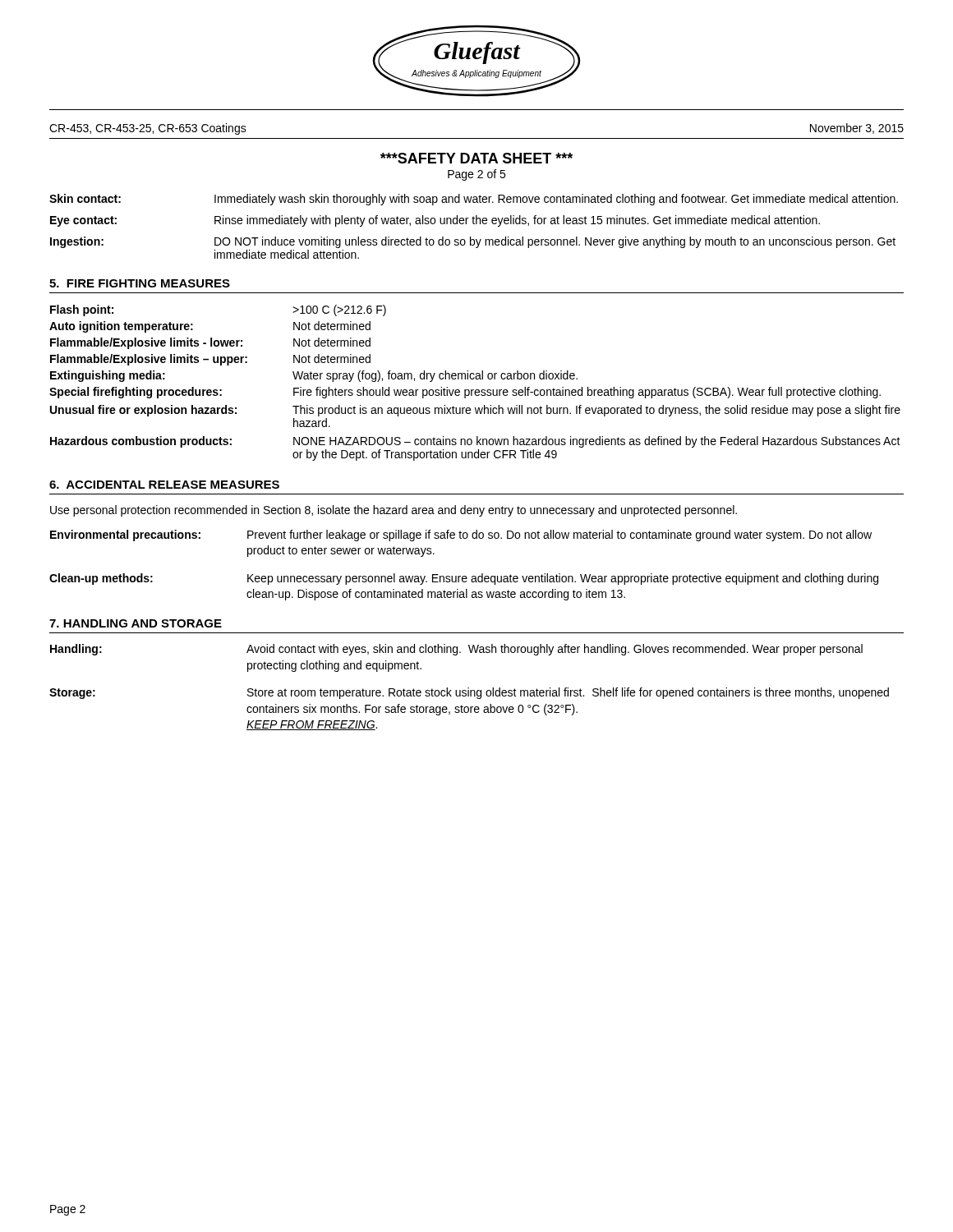Viewport: 953px width, 1232px height.
Task: Click on the logo
Action: [476, 51]
